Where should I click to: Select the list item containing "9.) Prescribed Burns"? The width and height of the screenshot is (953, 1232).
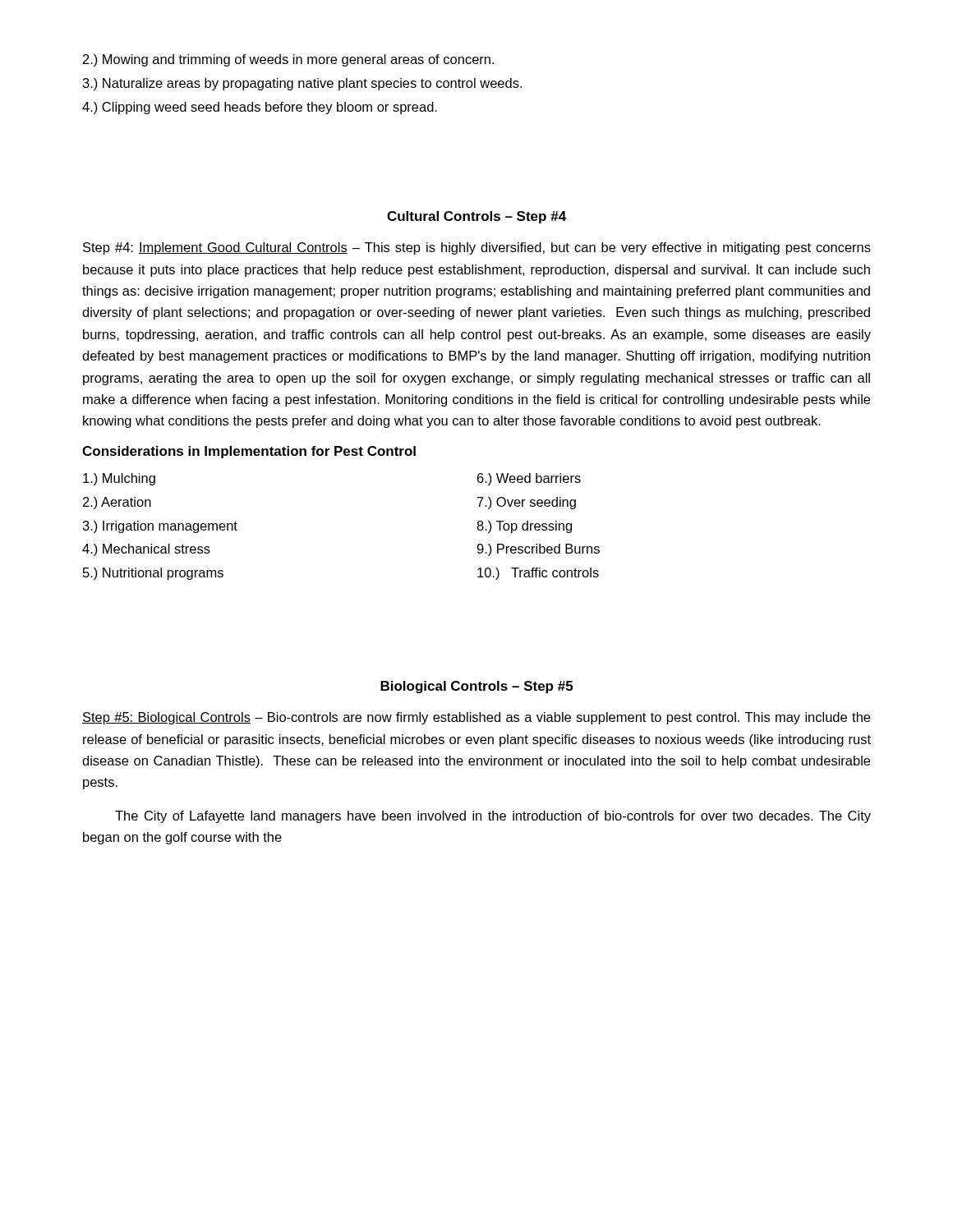tap(538, 549)
